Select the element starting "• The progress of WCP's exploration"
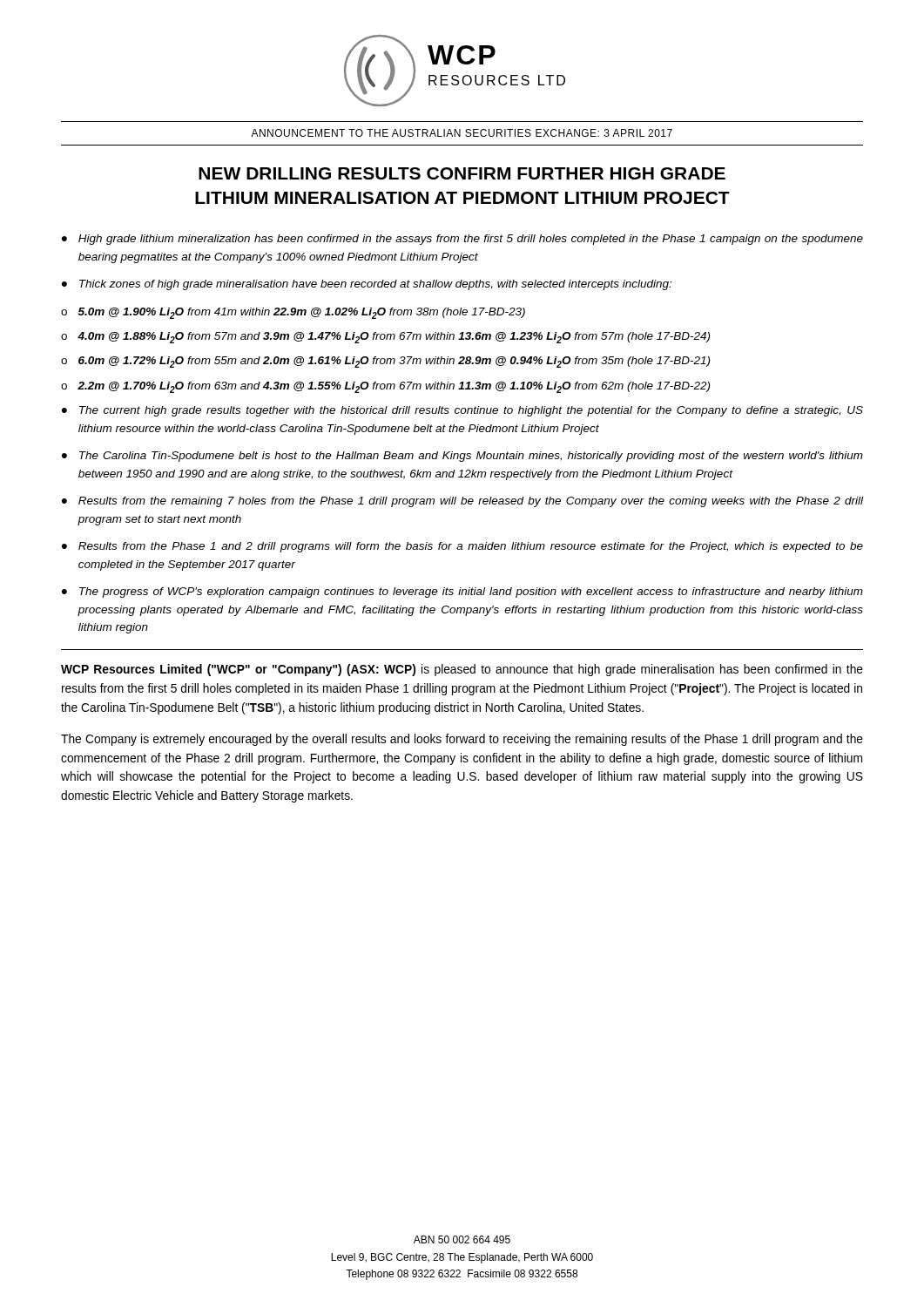This screenshot has height=1307, width=924. [x=462, y=610]
